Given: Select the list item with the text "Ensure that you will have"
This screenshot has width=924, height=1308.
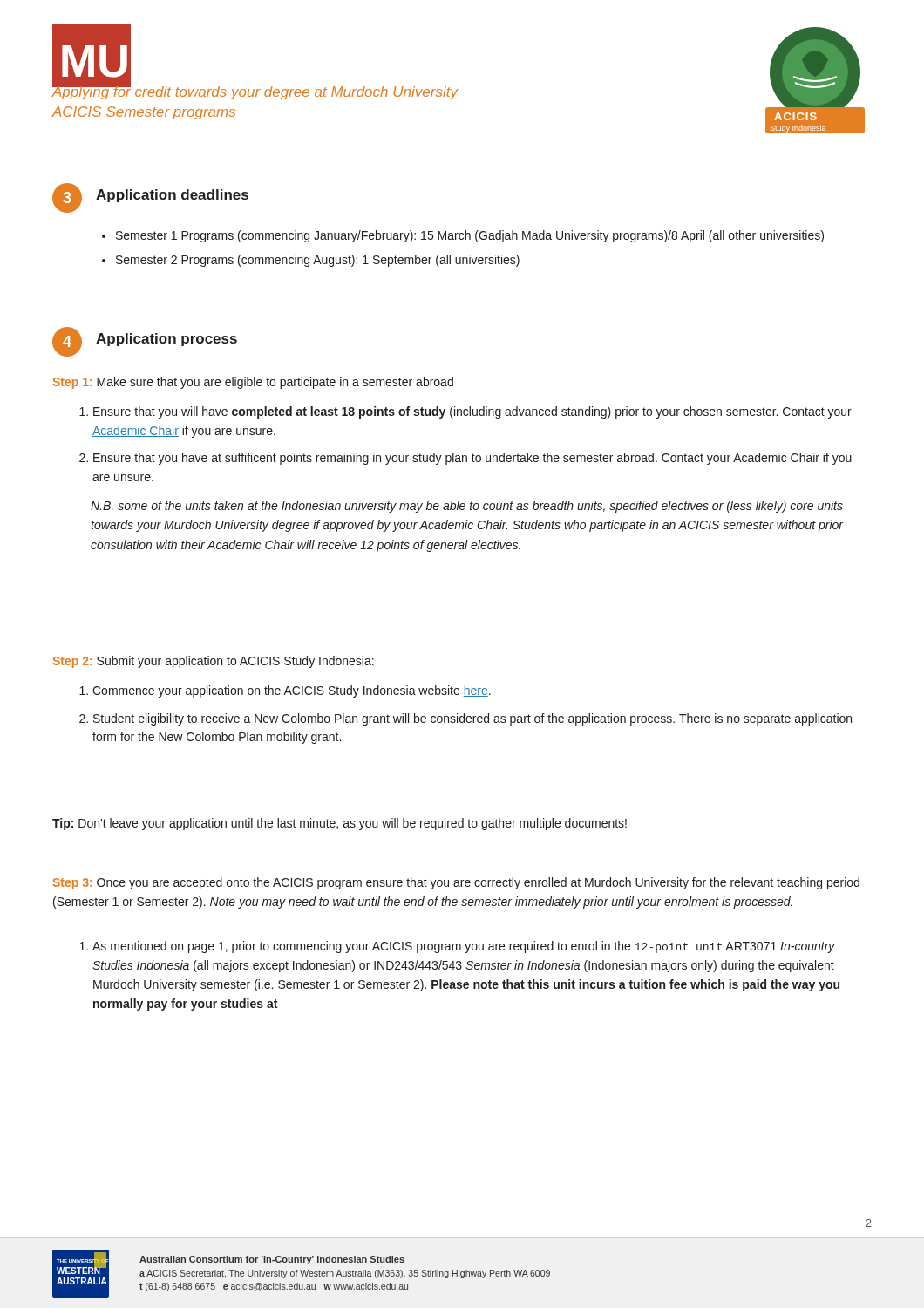Looking at the screenshot, I should [x=472, y=421].
